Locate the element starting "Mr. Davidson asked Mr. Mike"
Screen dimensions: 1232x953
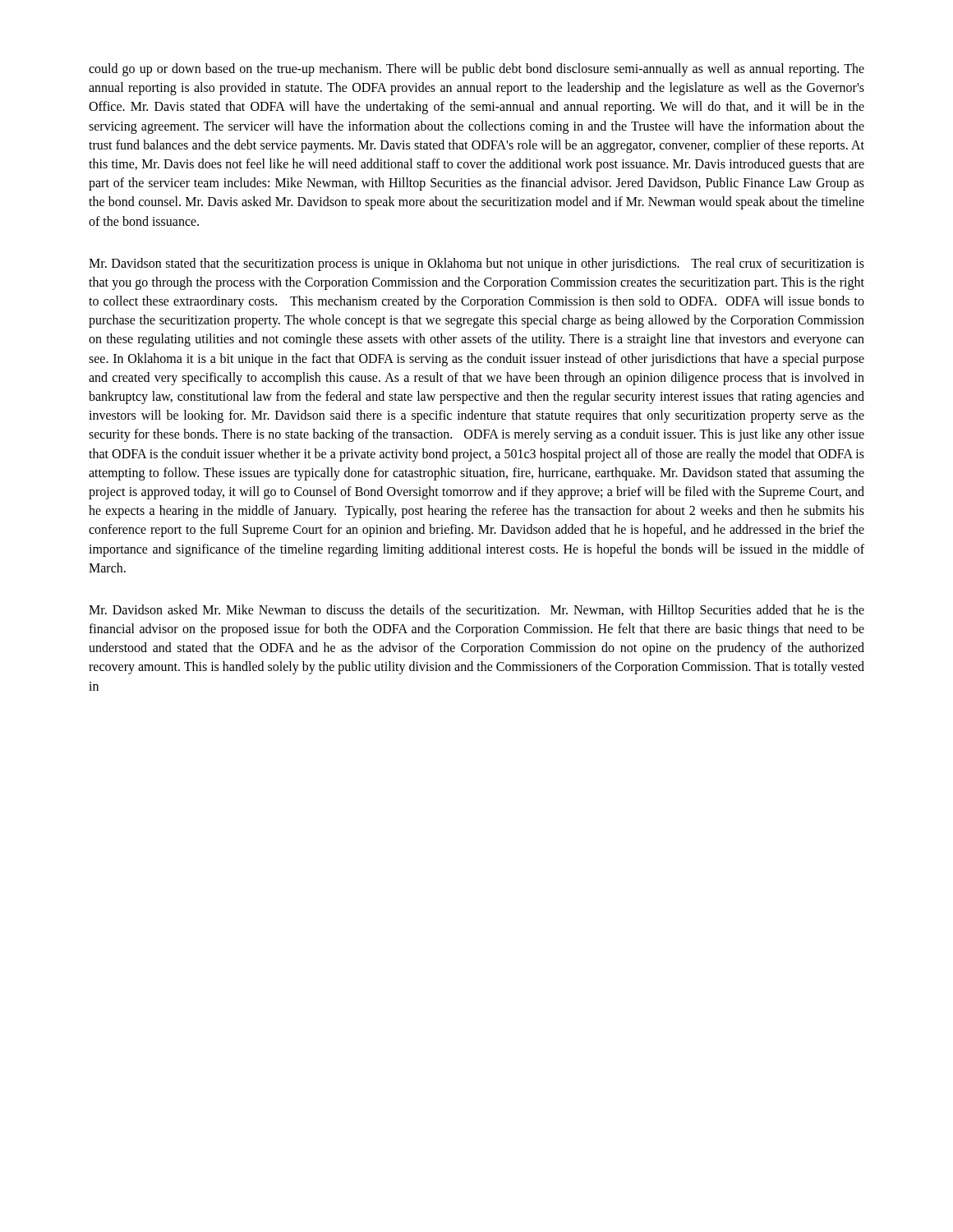point(476,648)
